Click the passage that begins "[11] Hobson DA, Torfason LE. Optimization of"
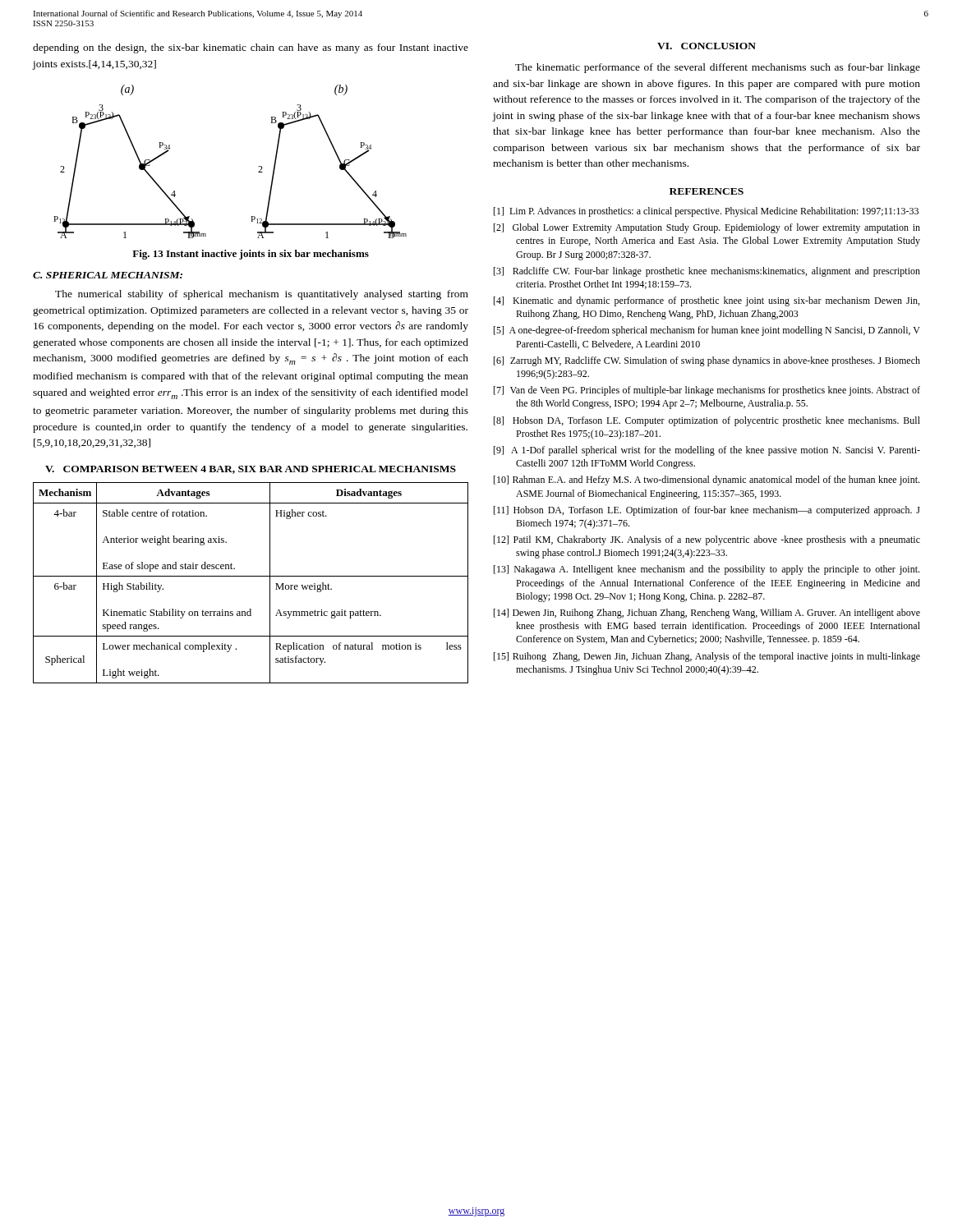 pos(707,516)
